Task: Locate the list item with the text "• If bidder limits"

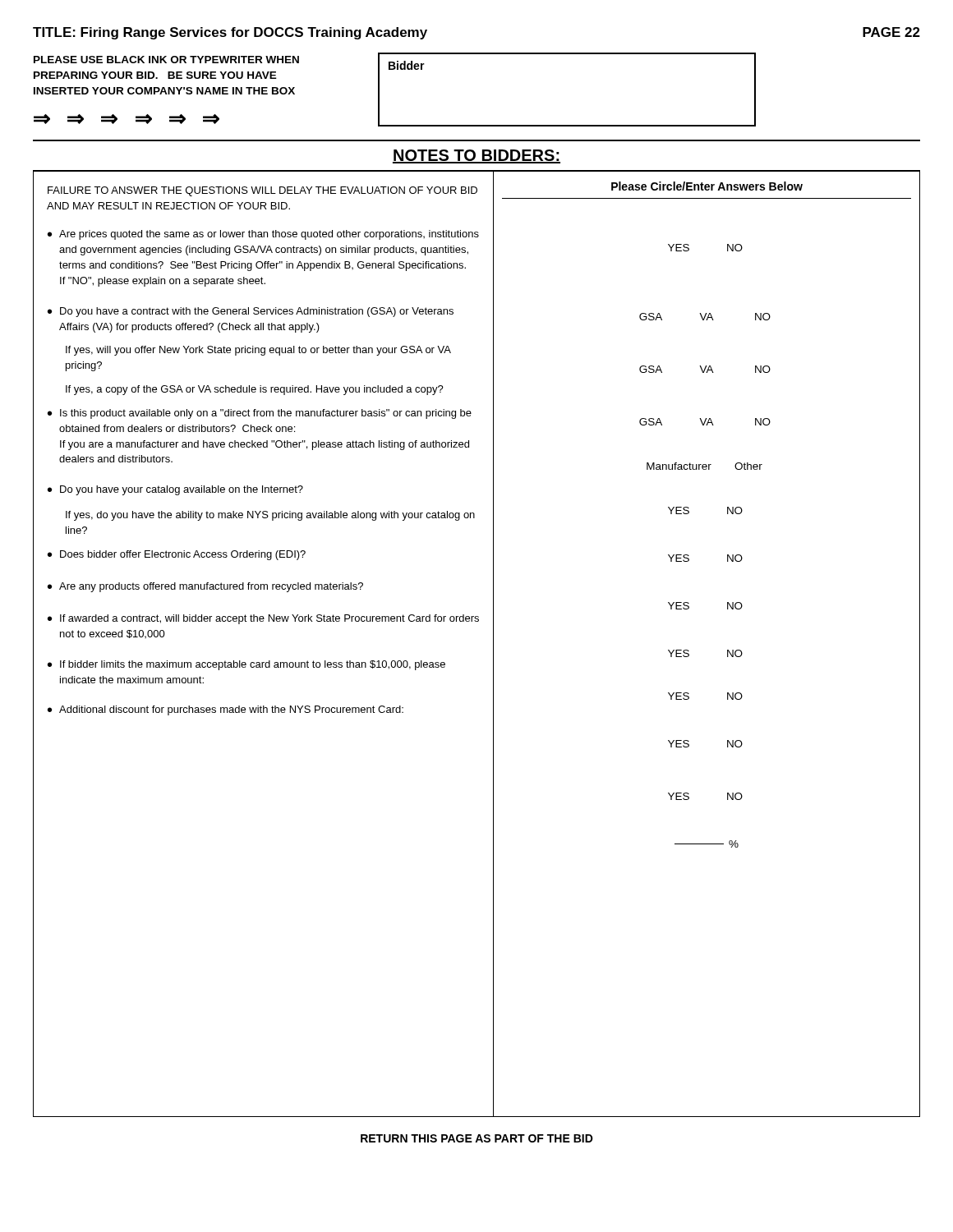Action: coord(263,672)
